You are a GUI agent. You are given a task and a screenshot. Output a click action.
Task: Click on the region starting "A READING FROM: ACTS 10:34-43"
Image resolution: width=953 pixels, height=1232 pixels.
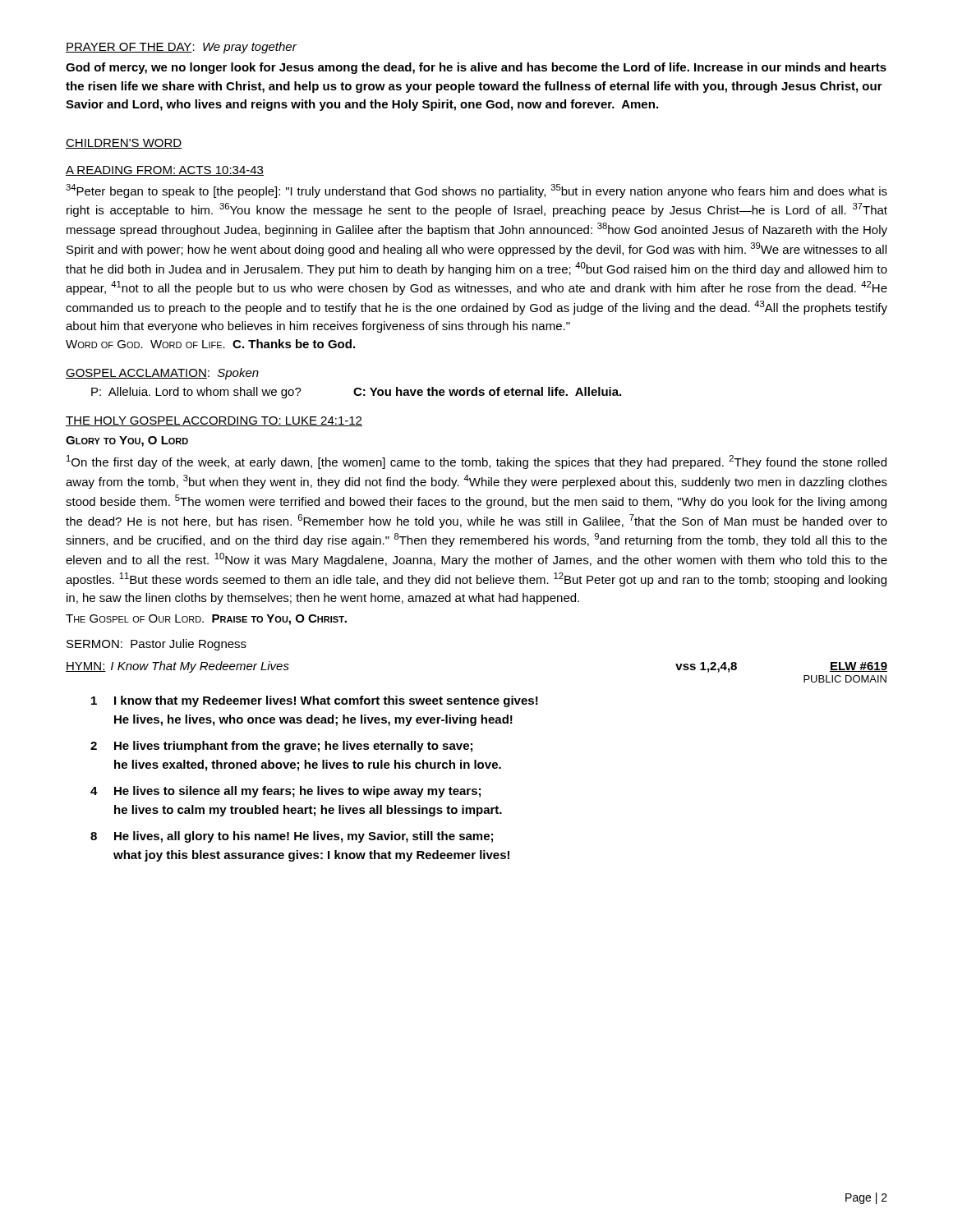point(165,169)
